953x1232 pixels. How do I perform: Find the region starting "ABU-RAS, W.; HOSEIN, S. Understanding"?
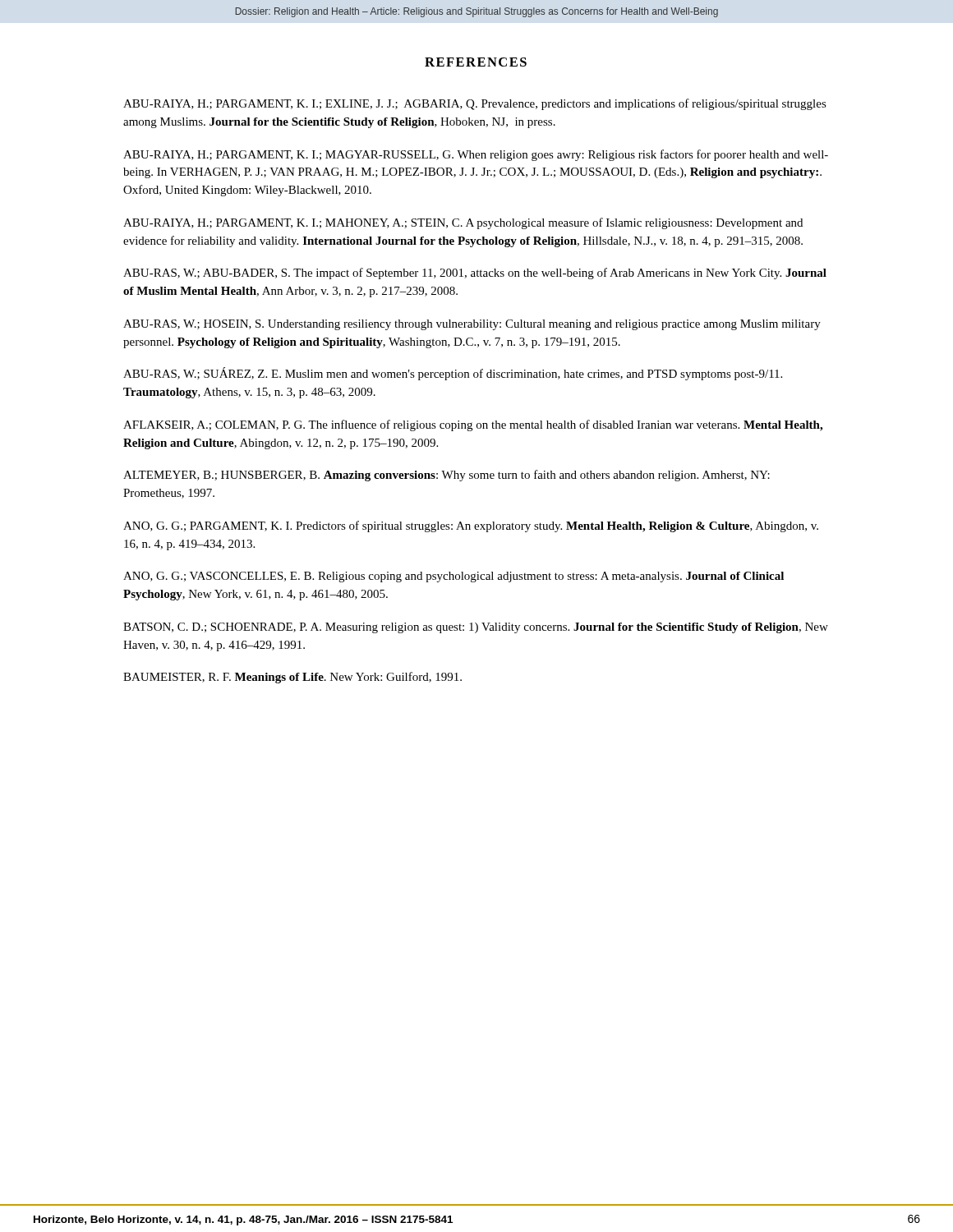point(472,332)
